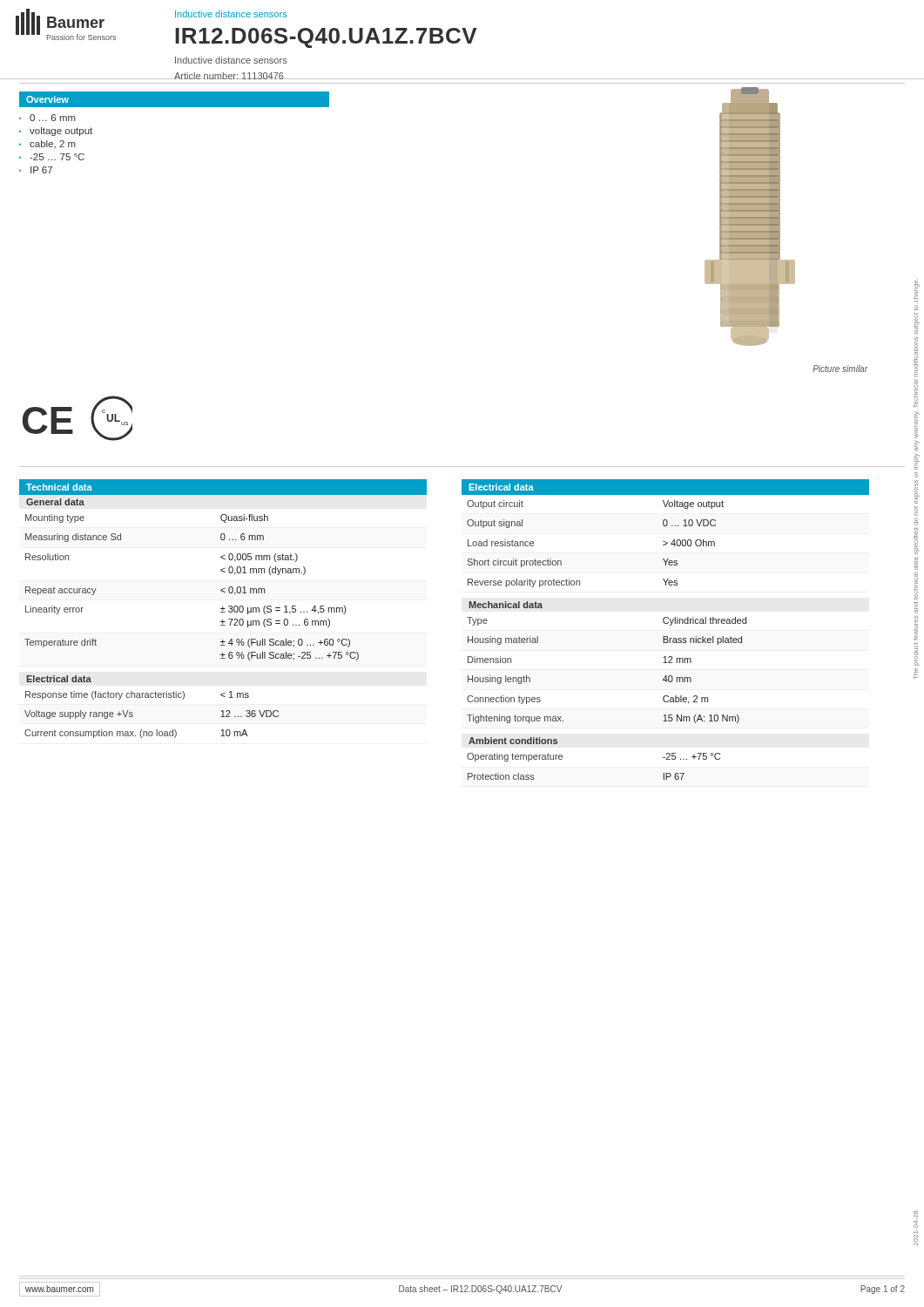Click on the list item that says "IP 67"

(x=41, y=170)
